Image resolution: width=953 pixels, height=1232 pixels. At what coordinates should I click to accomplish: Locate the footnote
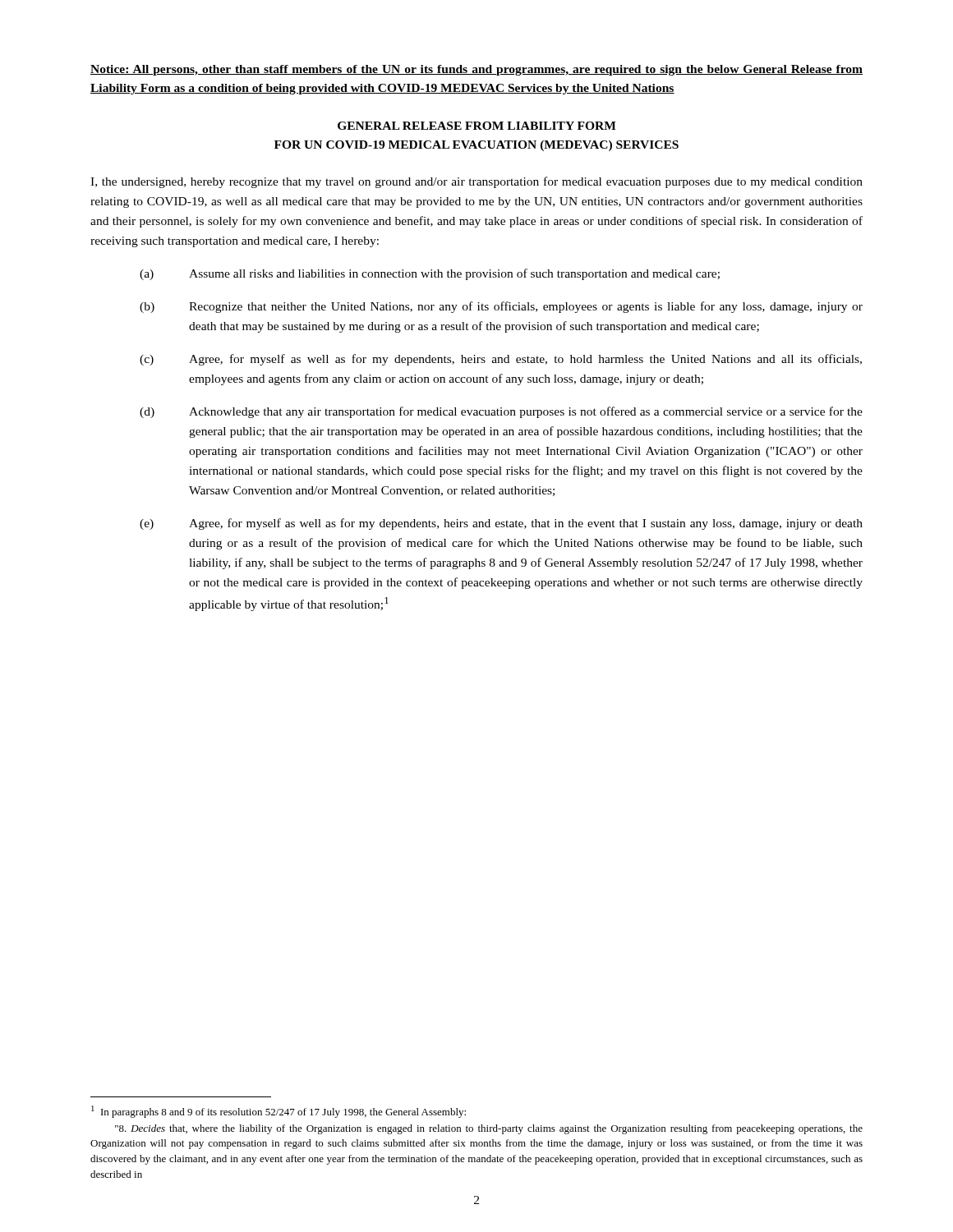[x=476, y=1142]
